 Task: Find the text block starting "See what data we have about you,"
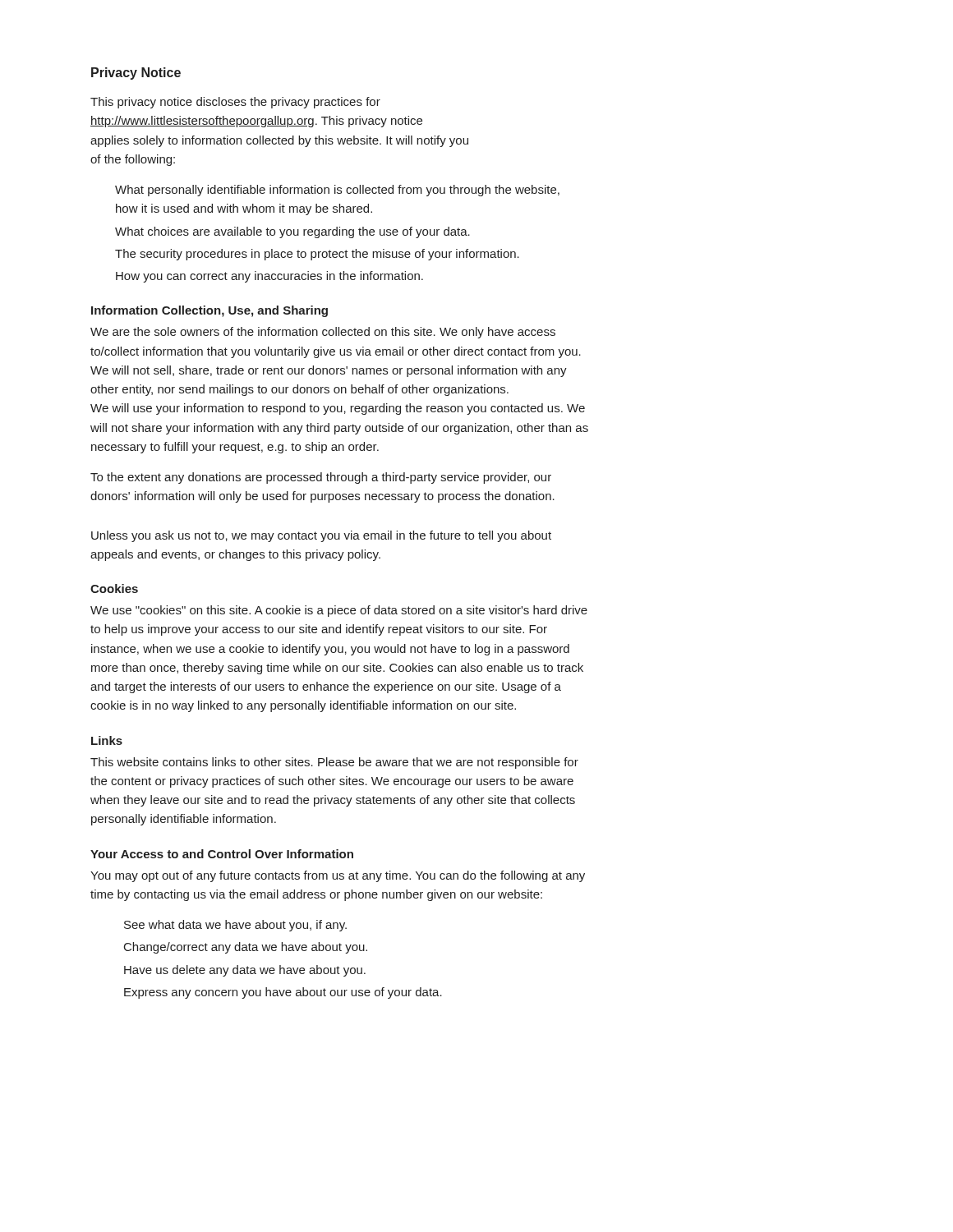point(235,924)
